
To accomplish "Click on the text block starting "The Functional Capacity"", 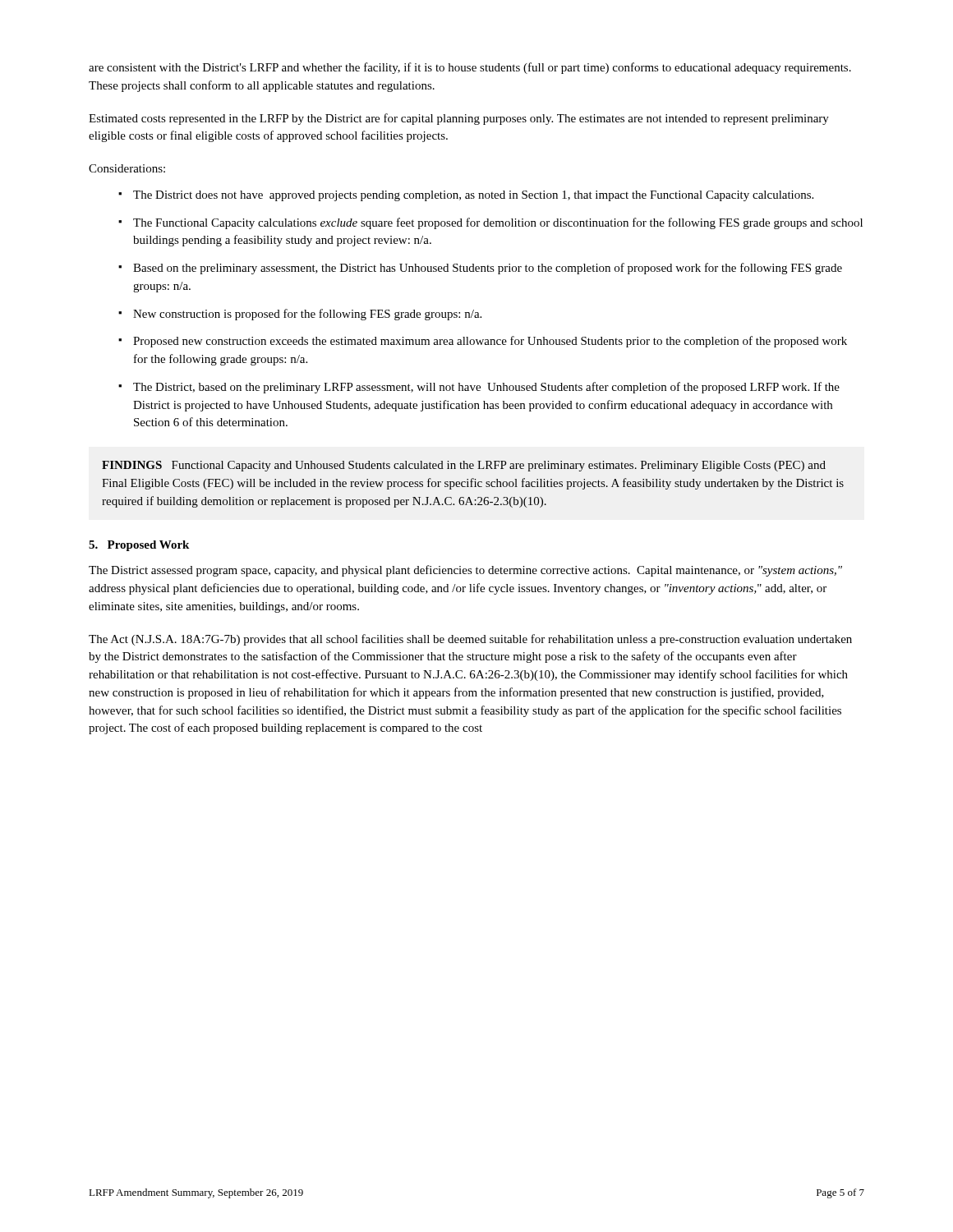I will (498, 231).
